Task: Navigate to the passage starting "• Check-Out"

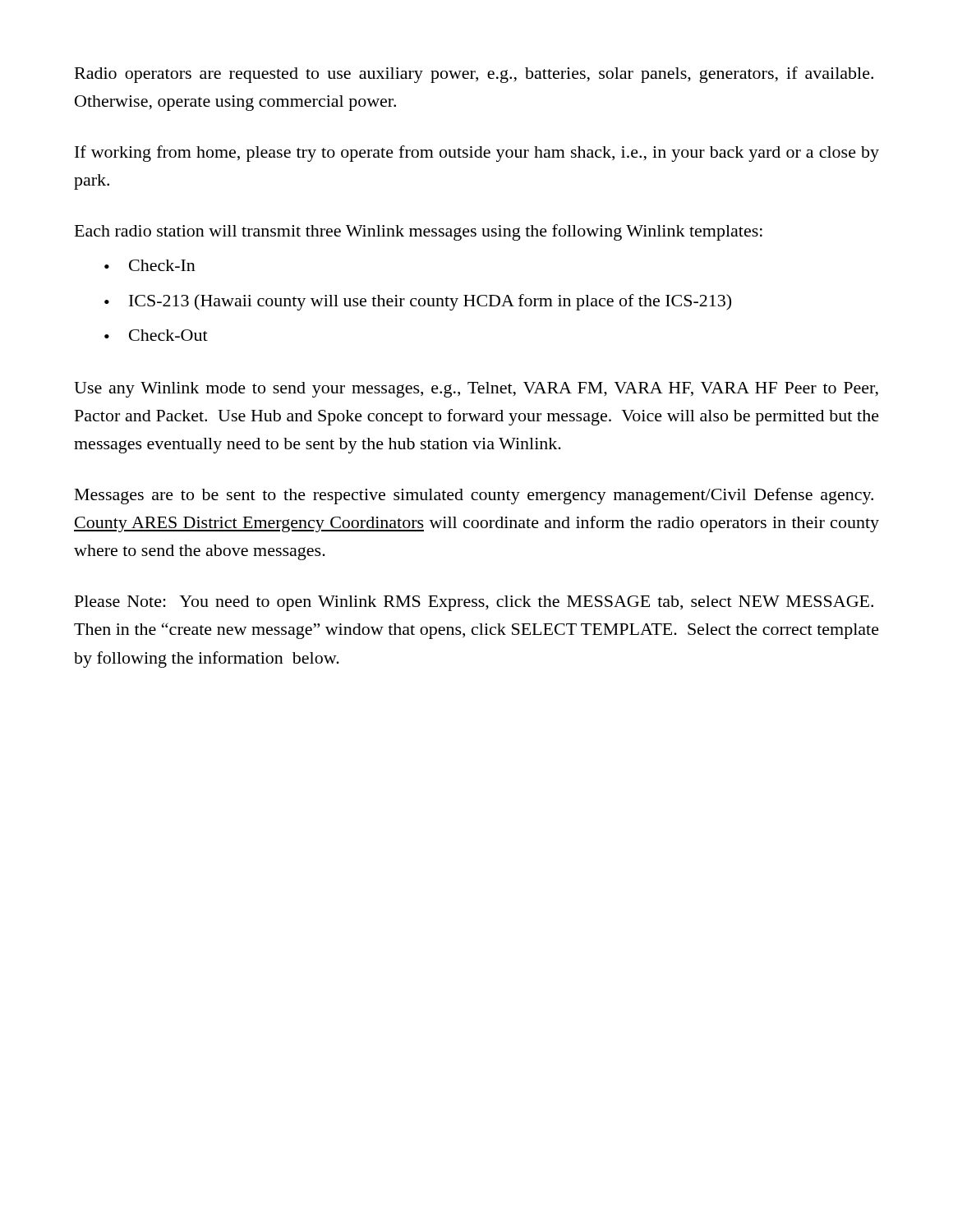Action: point(156,335)
